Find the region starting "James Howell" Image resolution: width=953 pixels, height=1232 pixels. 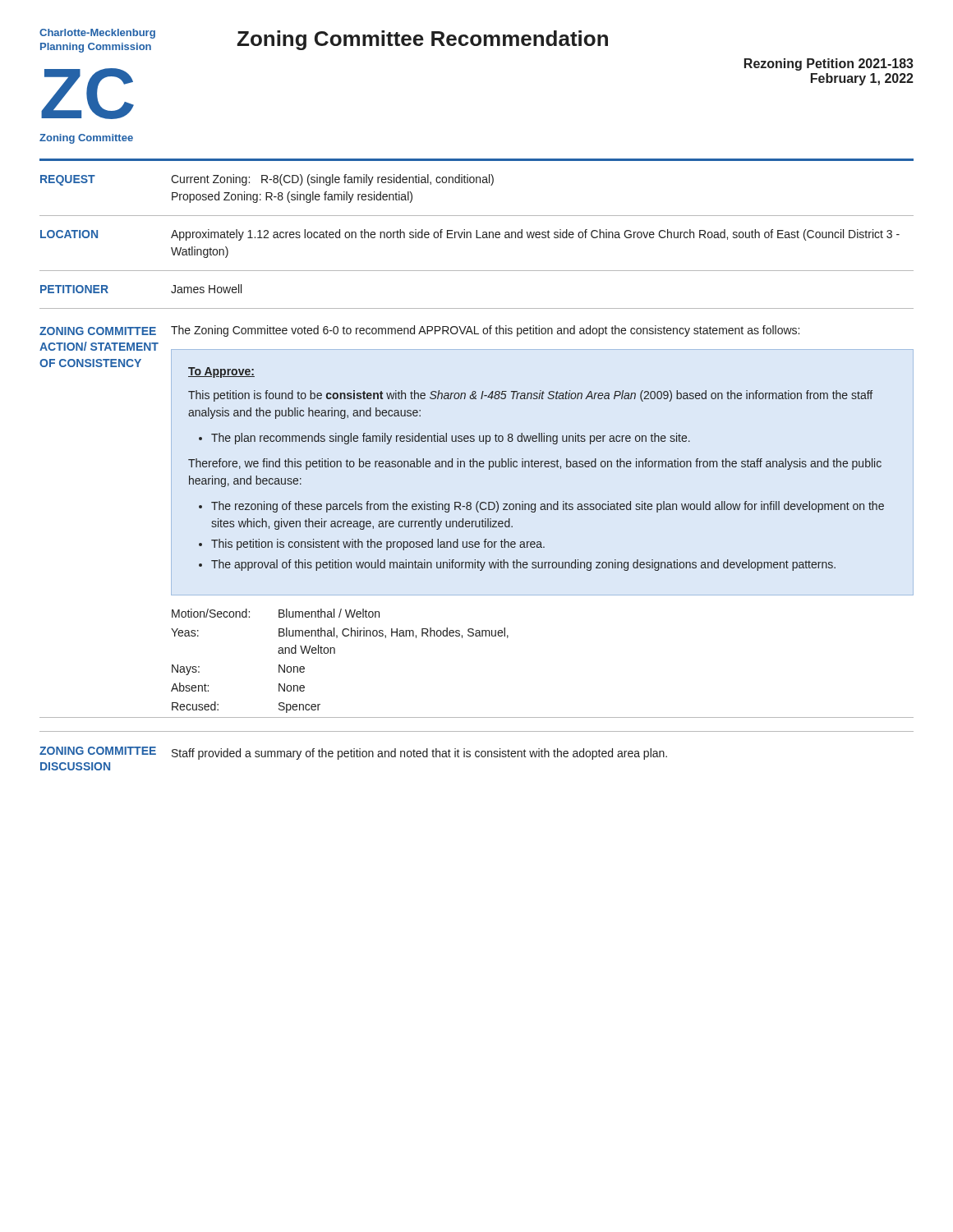[x=207, y=289]
